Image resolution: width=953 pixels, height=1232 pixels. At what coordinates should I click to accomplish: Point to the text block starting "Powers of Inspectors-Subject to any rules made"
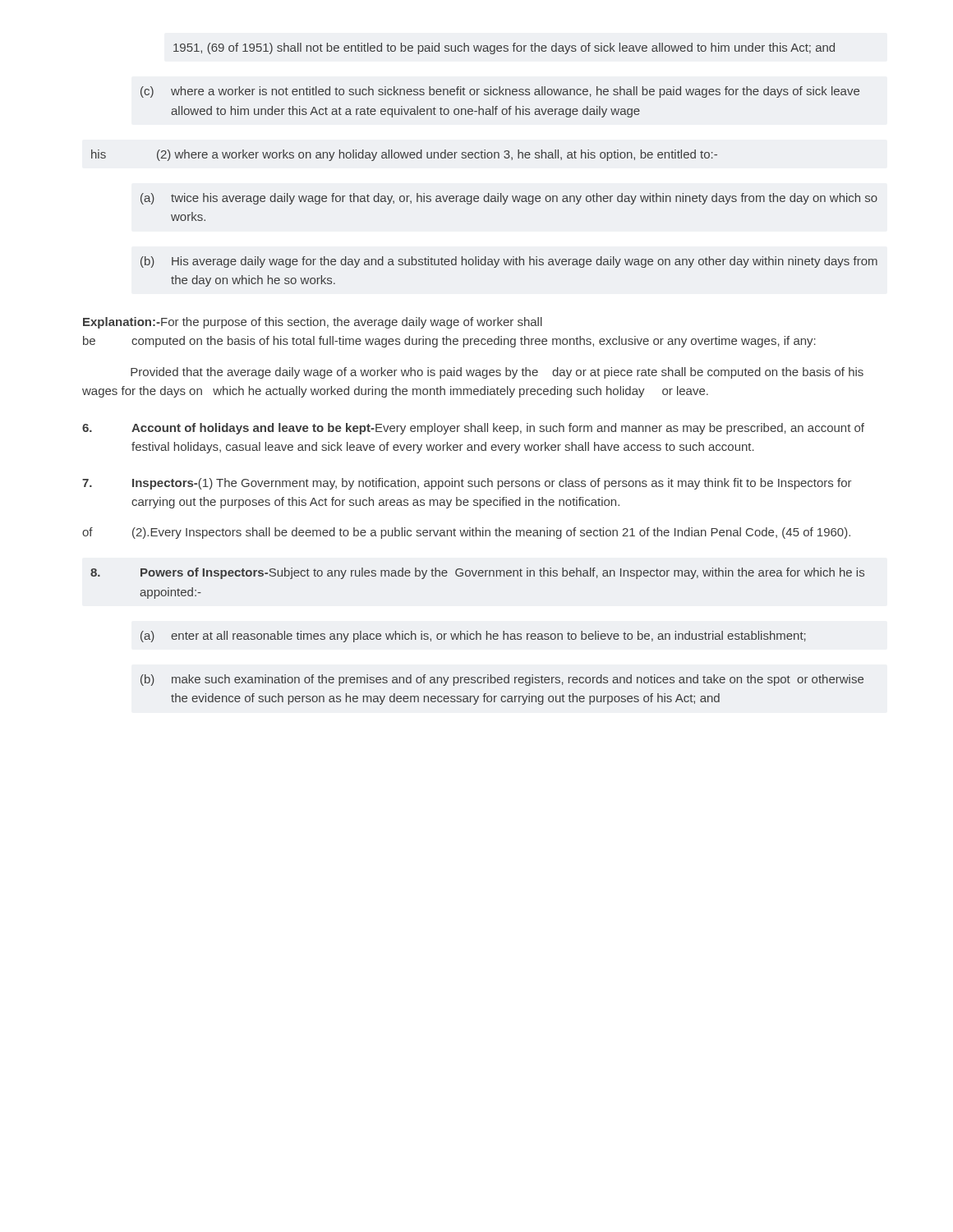pos(485,582)
